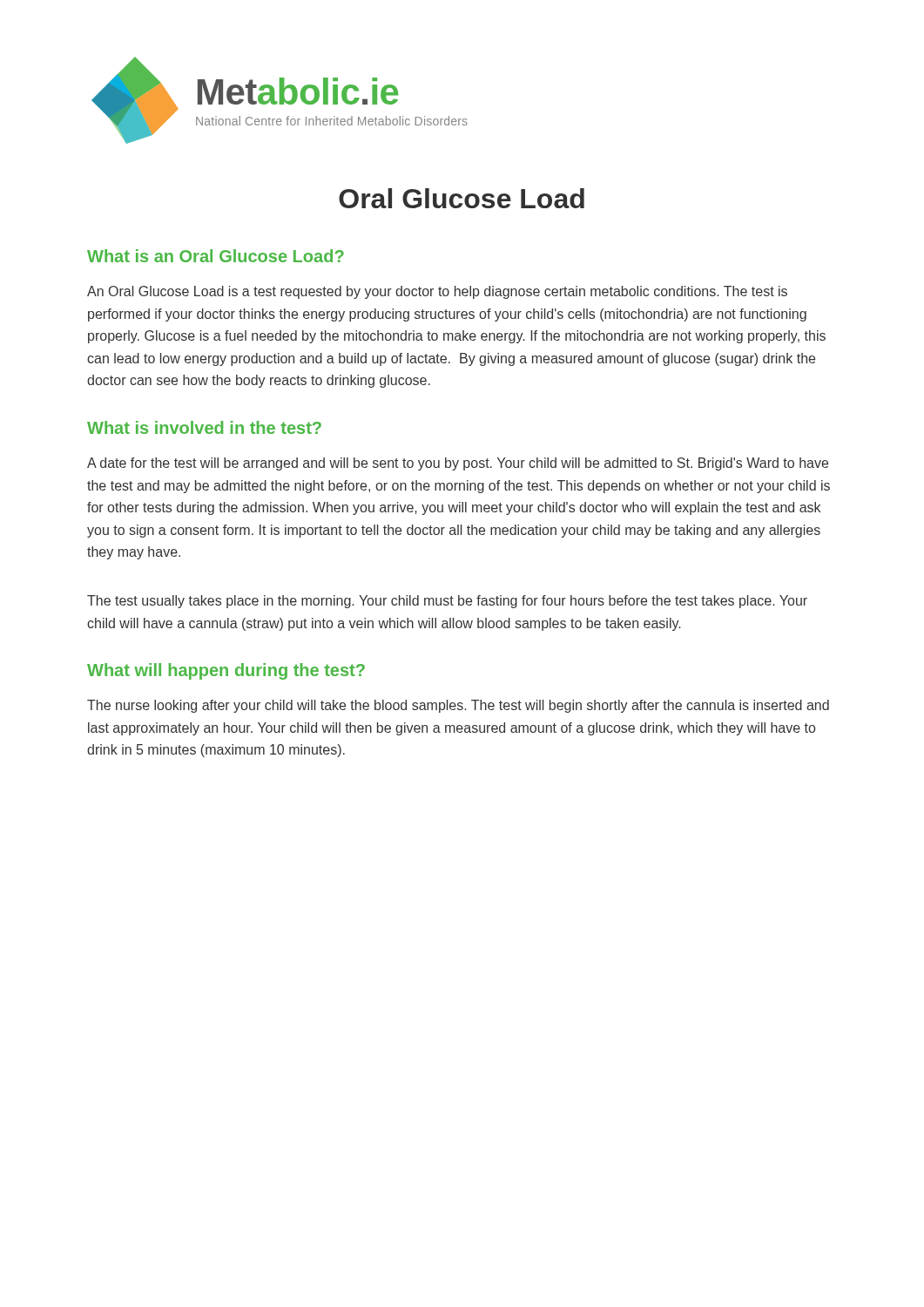Viewport: 924px width, 1307px height.
Task: Point to "What is involved in the test?"
Action: pyautogui.click(x=205, y=428)
